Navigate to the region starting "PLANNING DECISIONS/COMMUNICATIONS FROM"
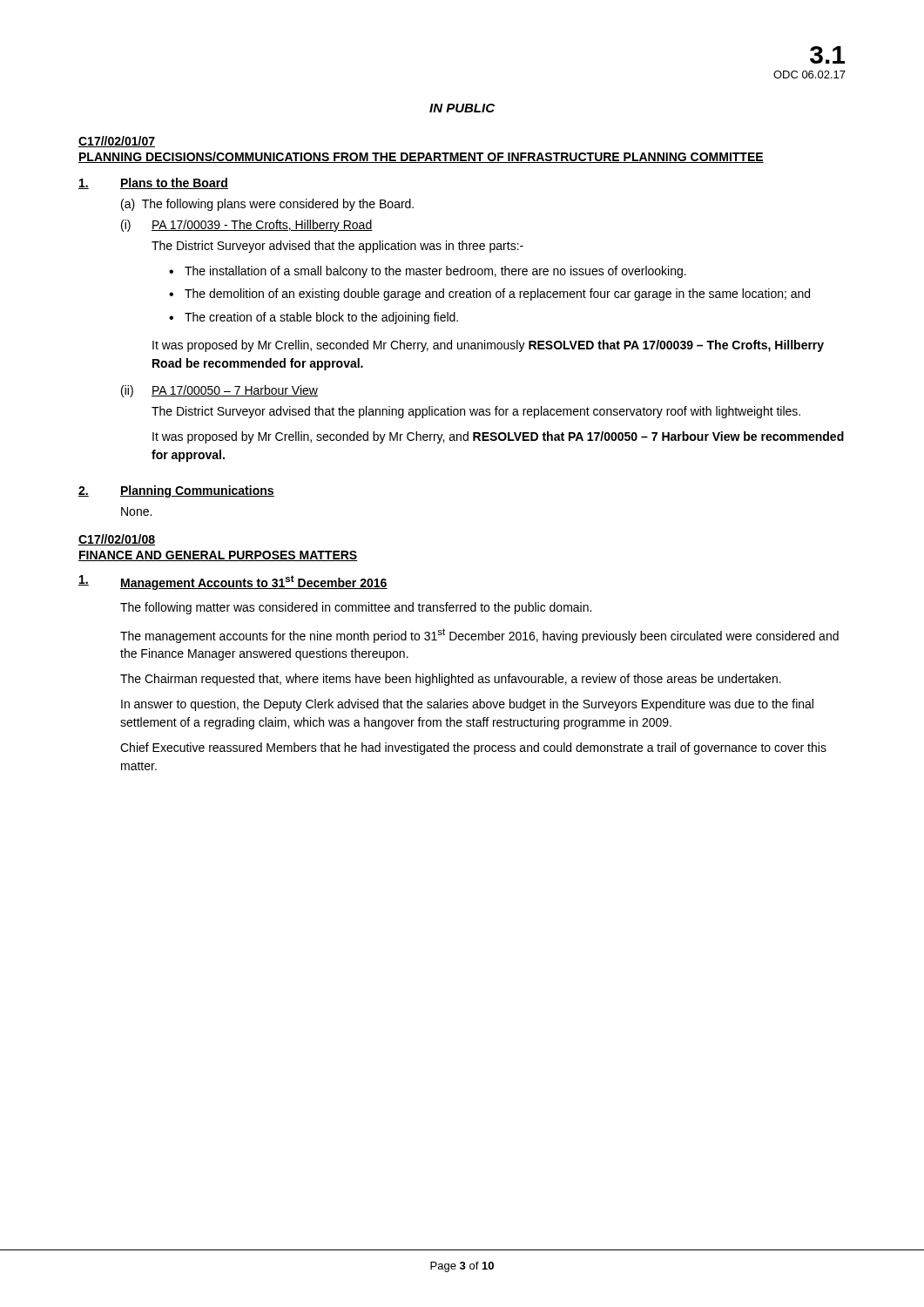The width and height of the screenshot is (924, 1307). (x=421, y=157)
